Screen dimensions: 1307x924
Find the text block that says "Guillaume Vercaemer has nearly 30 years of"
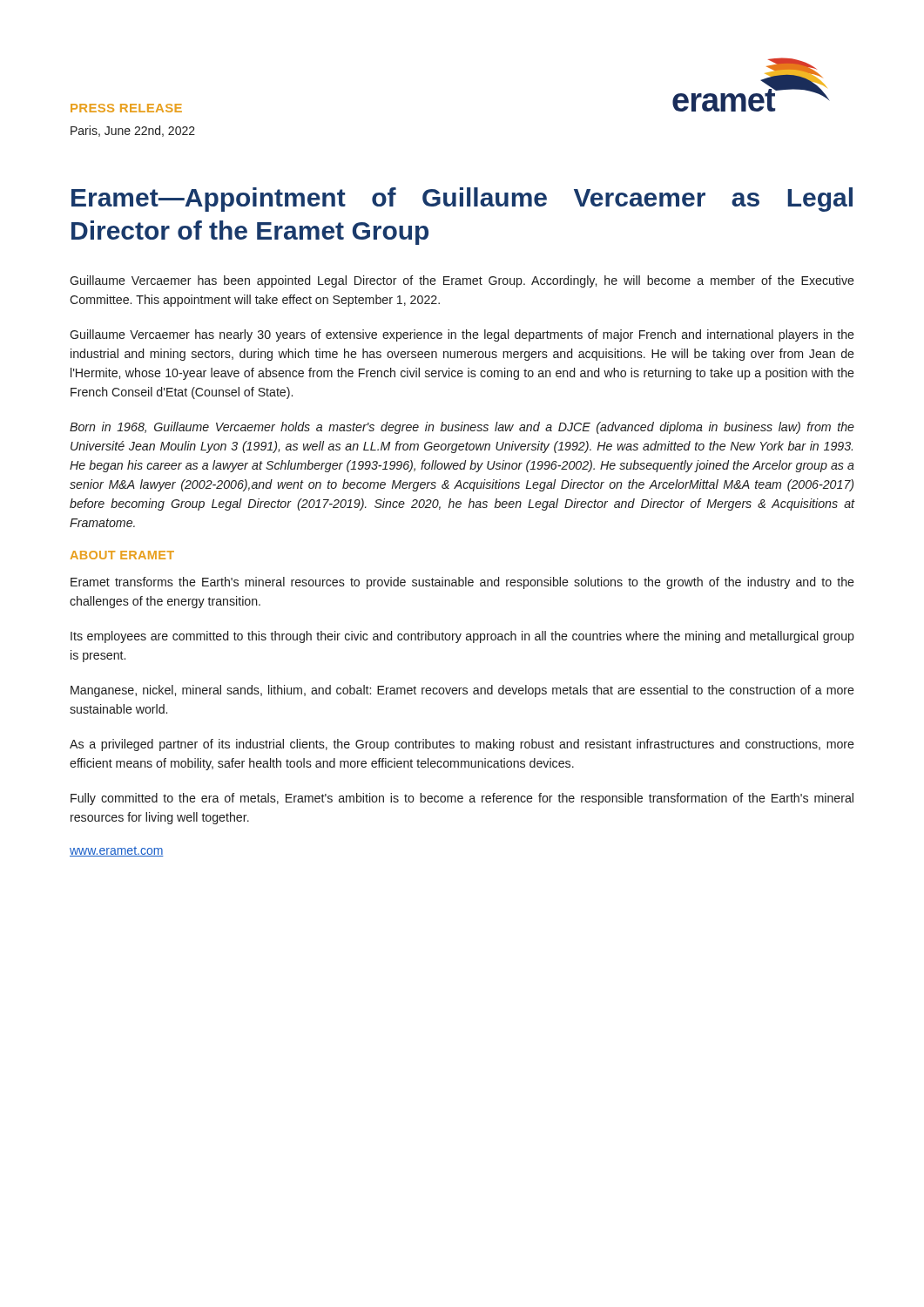(x=462, y=363)
